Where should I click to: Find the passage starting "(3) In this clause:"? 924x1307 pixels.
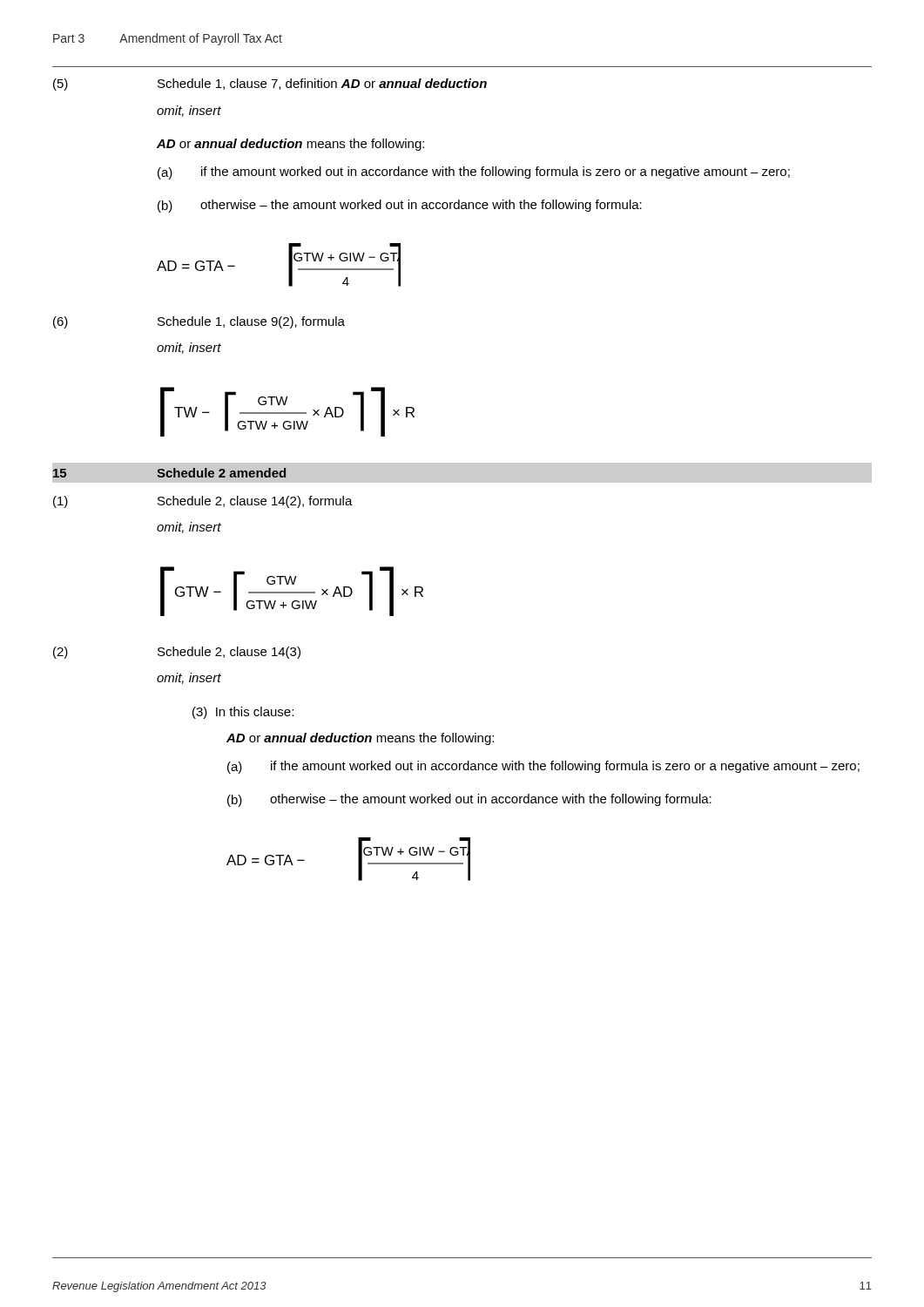(243, 713)
